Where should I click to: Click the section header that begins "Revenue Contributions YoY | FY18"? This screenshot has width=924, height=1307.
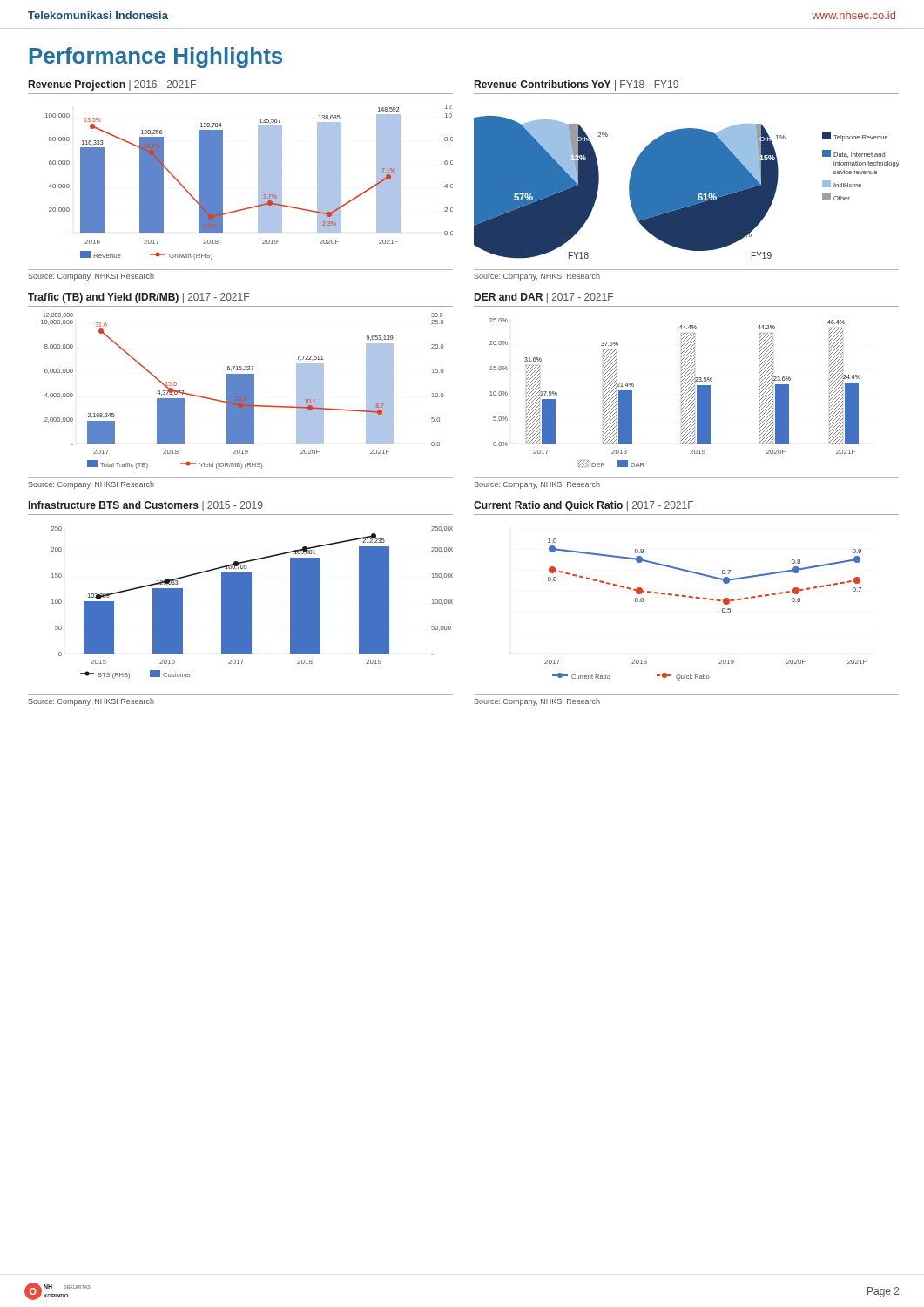point(576,84)
